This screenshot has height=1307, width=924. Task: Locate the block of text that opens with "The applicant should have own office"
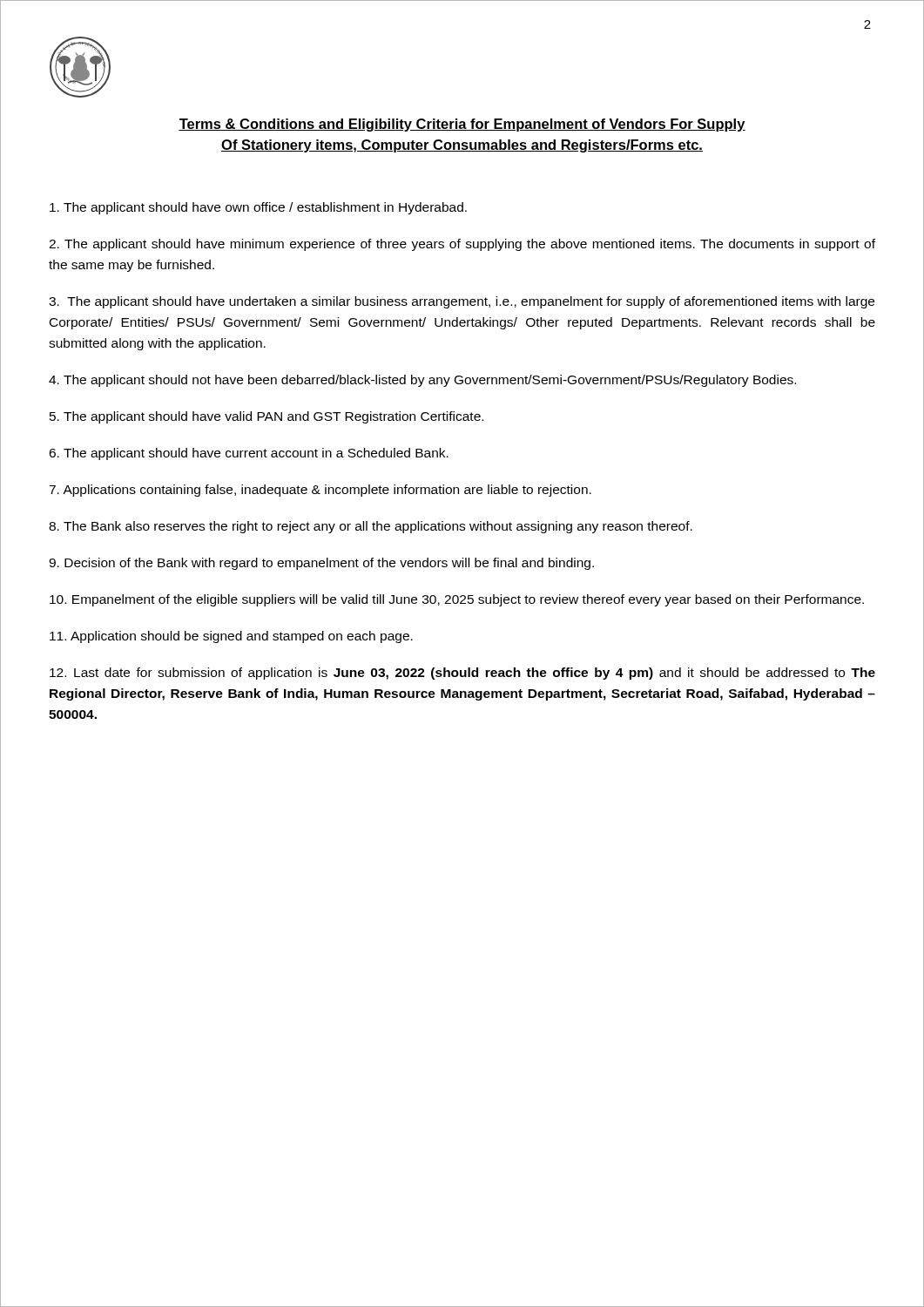[258, 207]
